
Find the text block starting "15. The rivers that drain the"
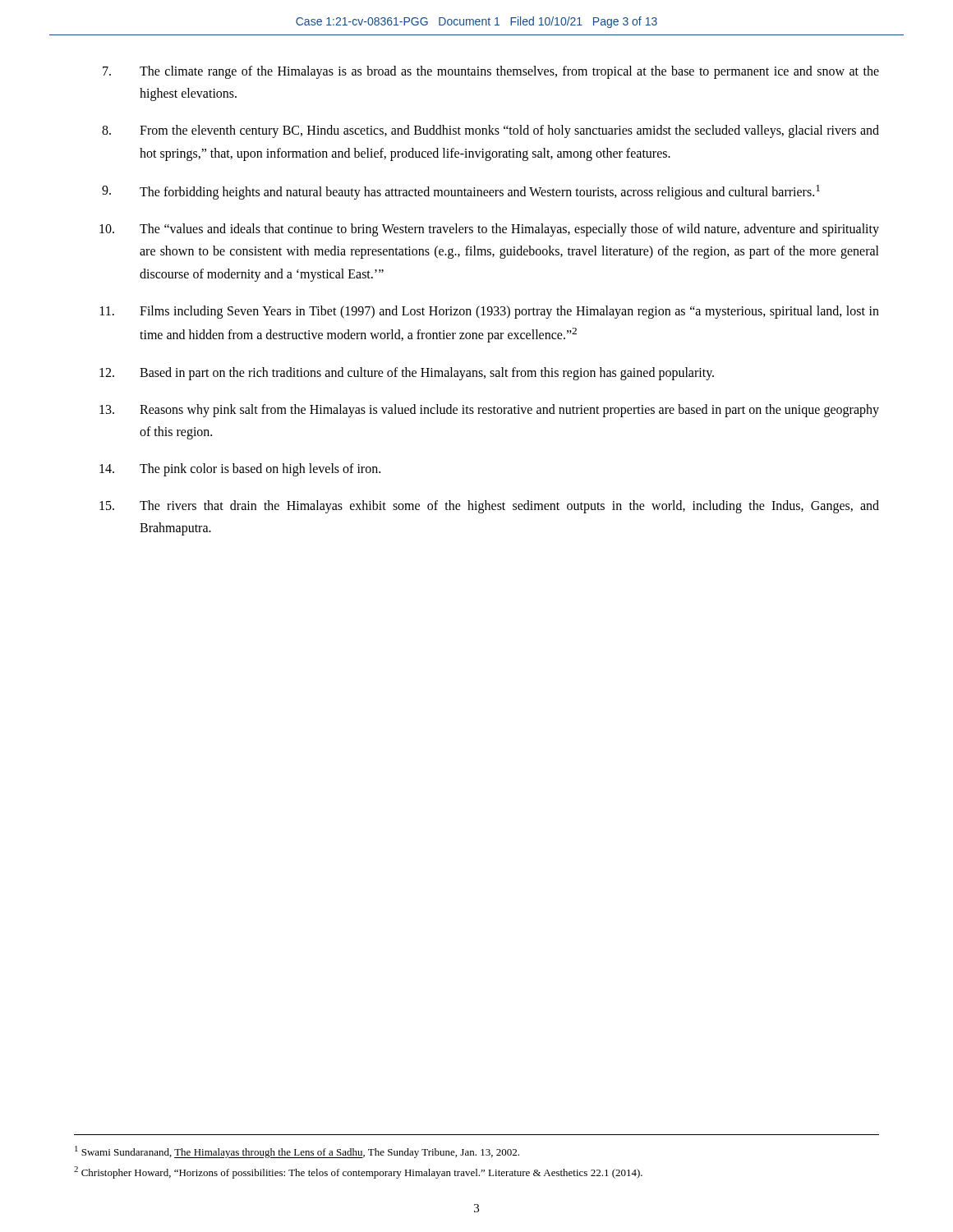(476, 517)
